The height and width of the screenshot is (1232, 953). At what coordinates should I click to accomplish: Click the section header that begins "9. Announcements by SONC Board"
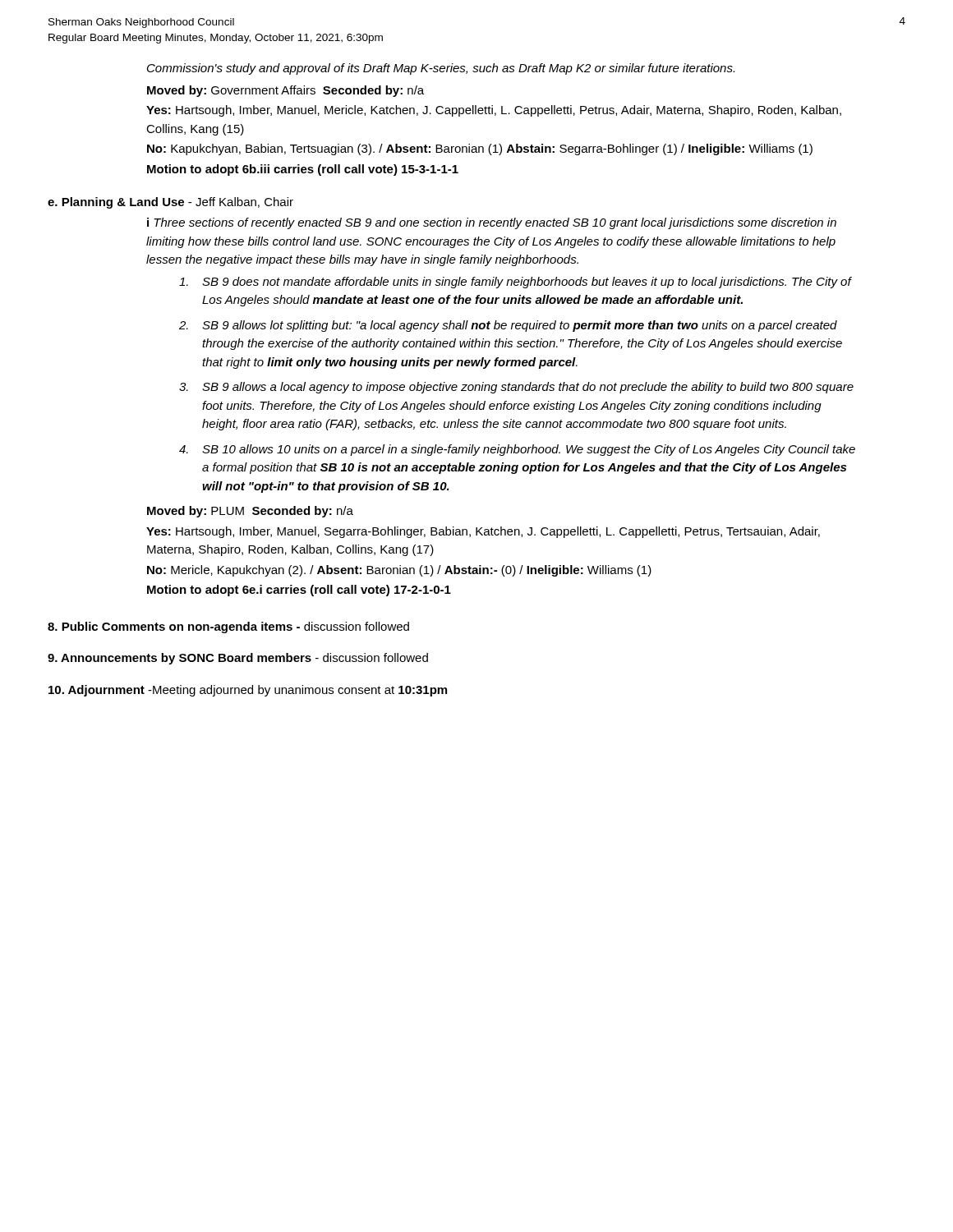[x=238, y=657]
